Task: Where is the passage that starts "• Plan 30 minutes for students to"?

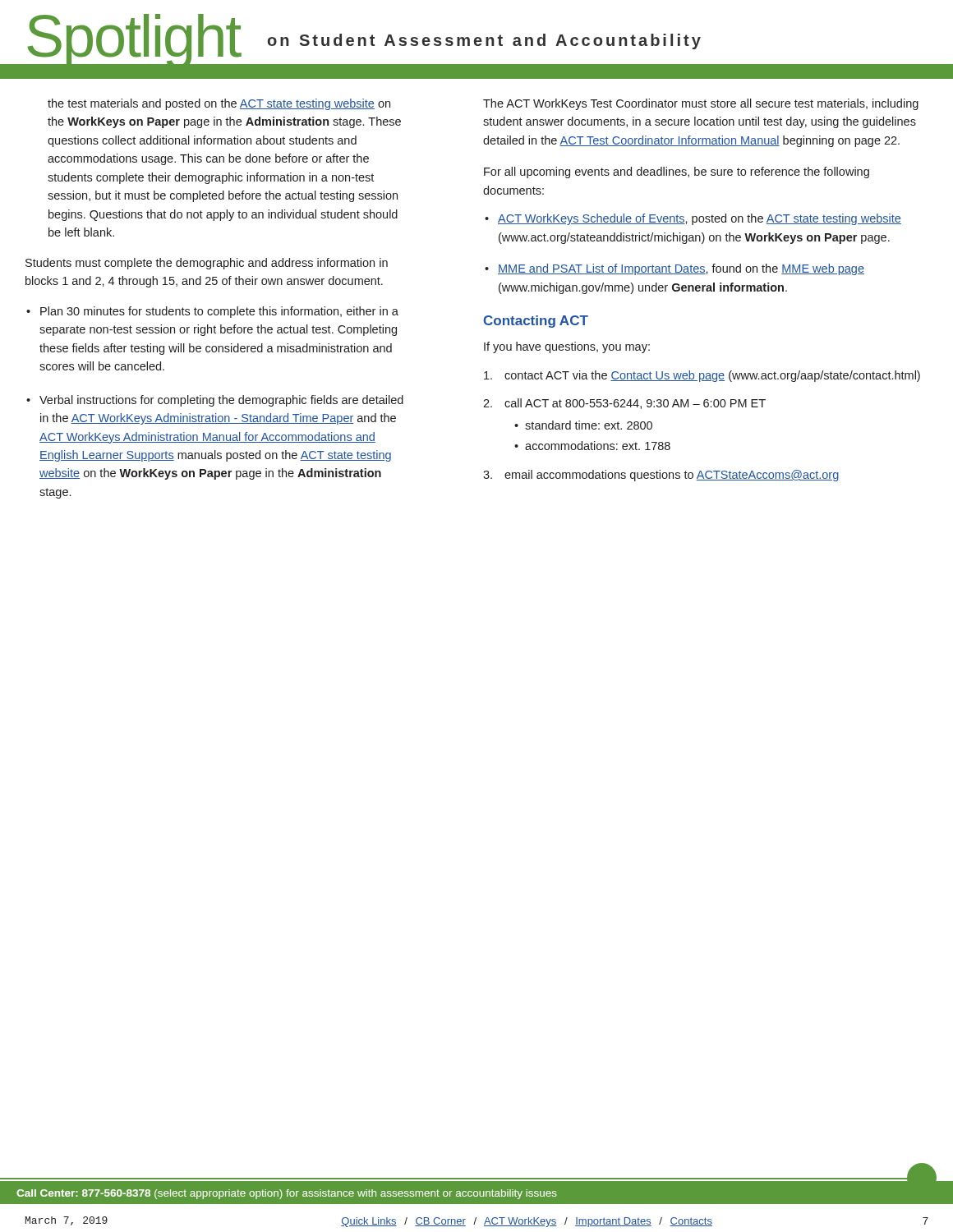Action: pyautogui.click(x=212, y=337)
